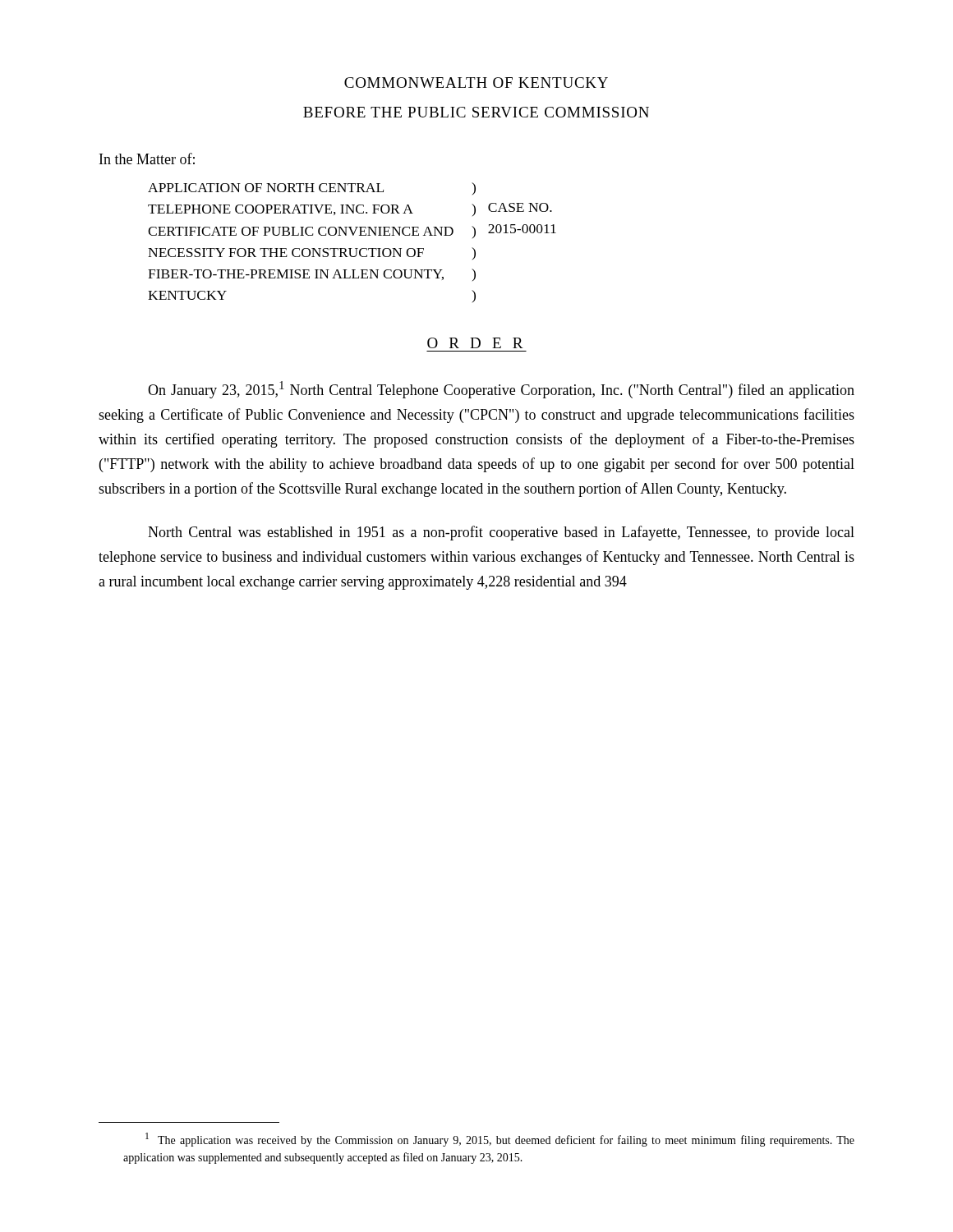Locate the block of text that opens with "North Central was established in 1951 as"
This screenshot has height=1232, width=953.
click(476, 557)
